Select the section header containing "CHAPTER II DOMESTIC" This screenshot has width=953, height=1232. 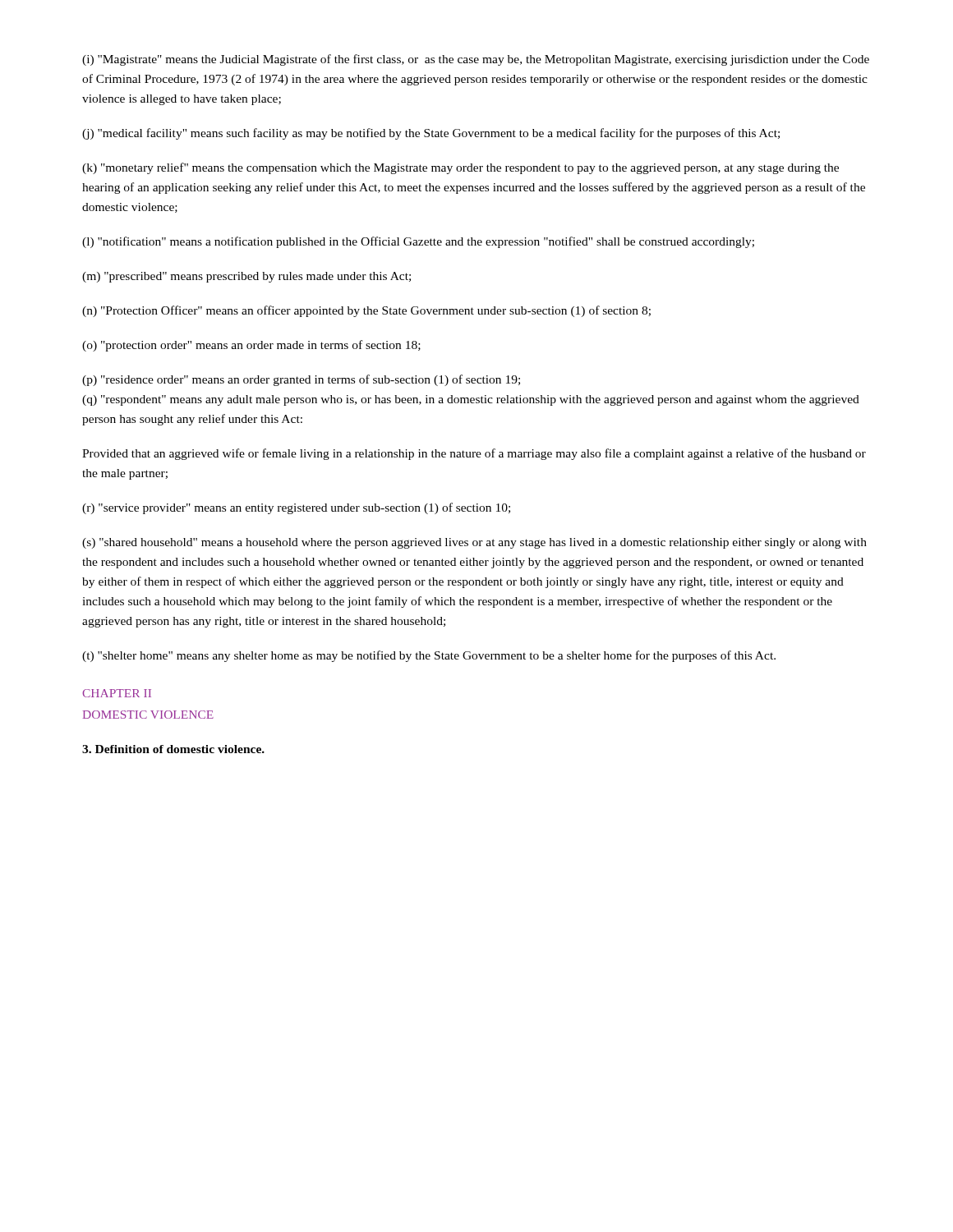(117, 693)
